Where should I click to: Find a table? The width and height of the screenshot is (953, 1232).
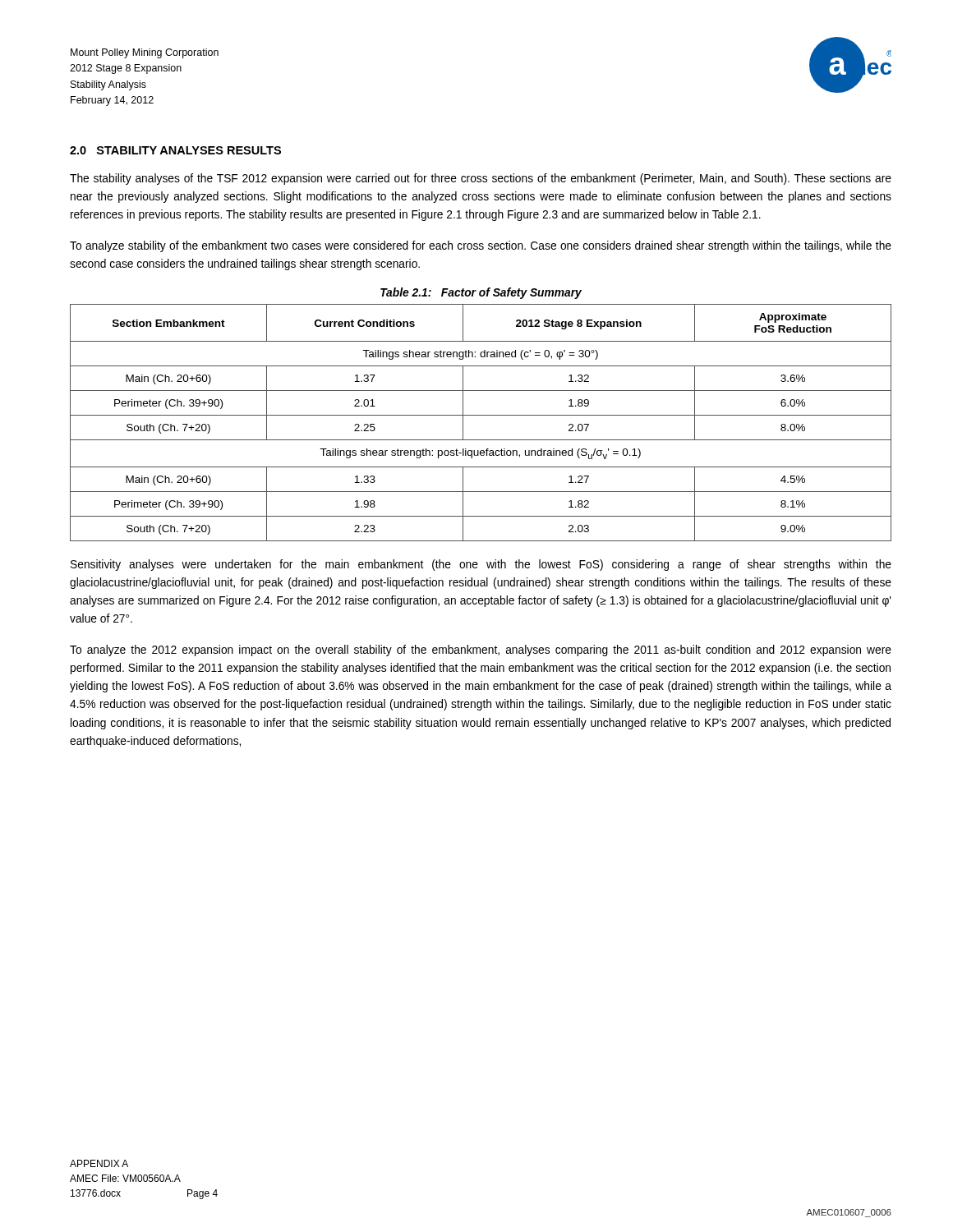click(481, 423)
